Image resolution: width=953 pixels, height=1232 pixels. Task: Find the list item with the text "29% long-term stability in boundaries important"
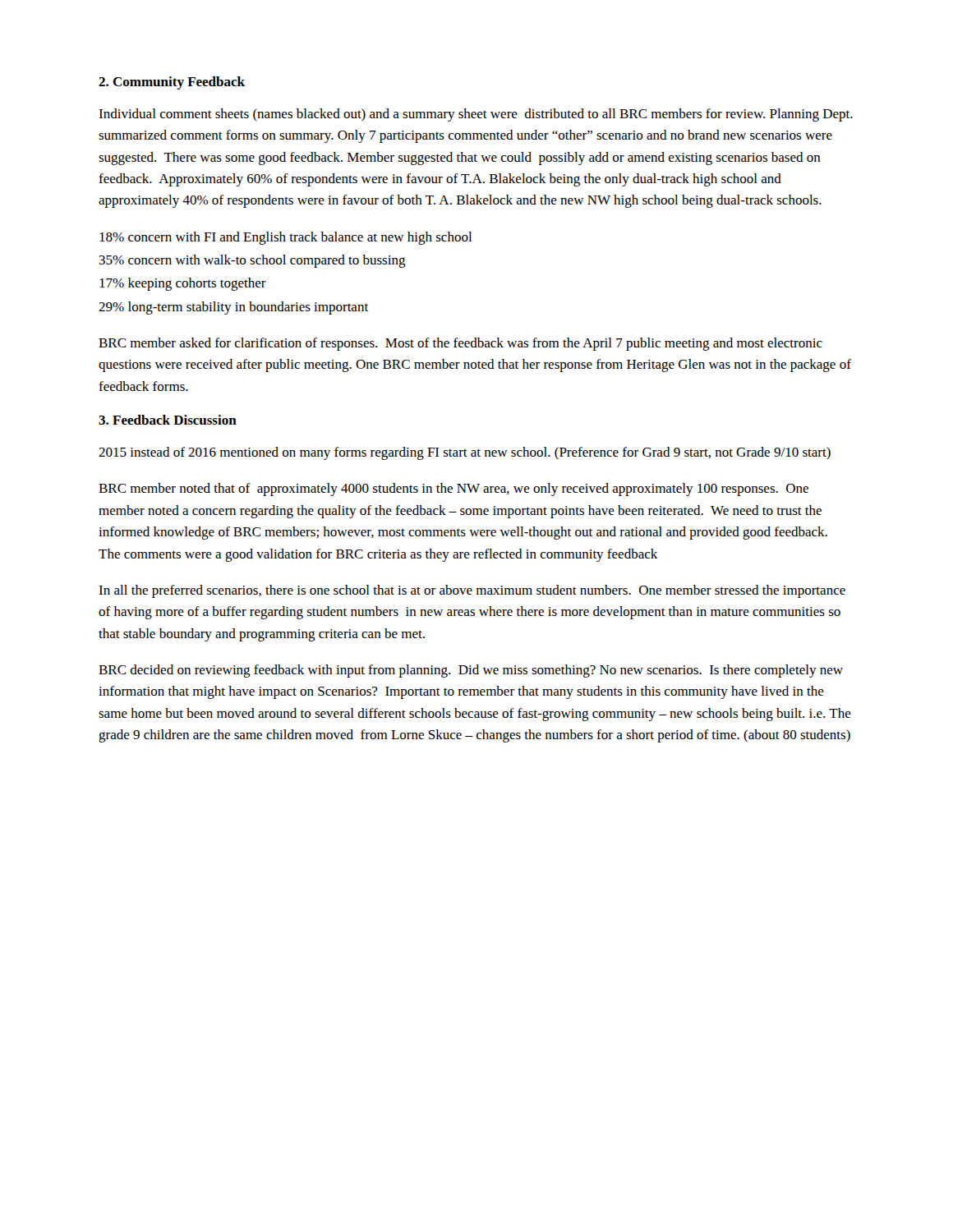233,307
